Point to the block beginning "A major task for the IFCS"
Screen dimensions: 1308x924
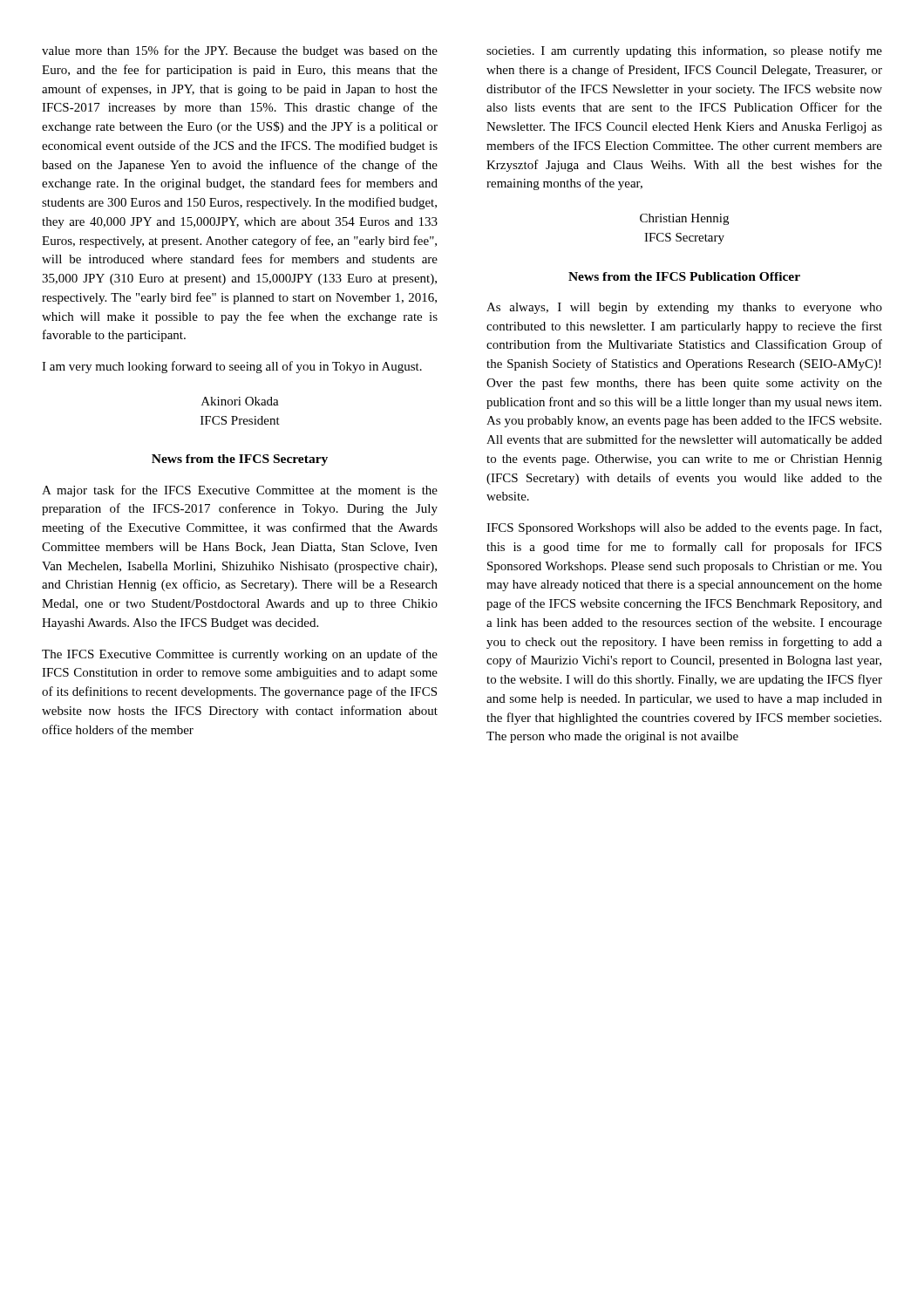[x=240, y=556]
